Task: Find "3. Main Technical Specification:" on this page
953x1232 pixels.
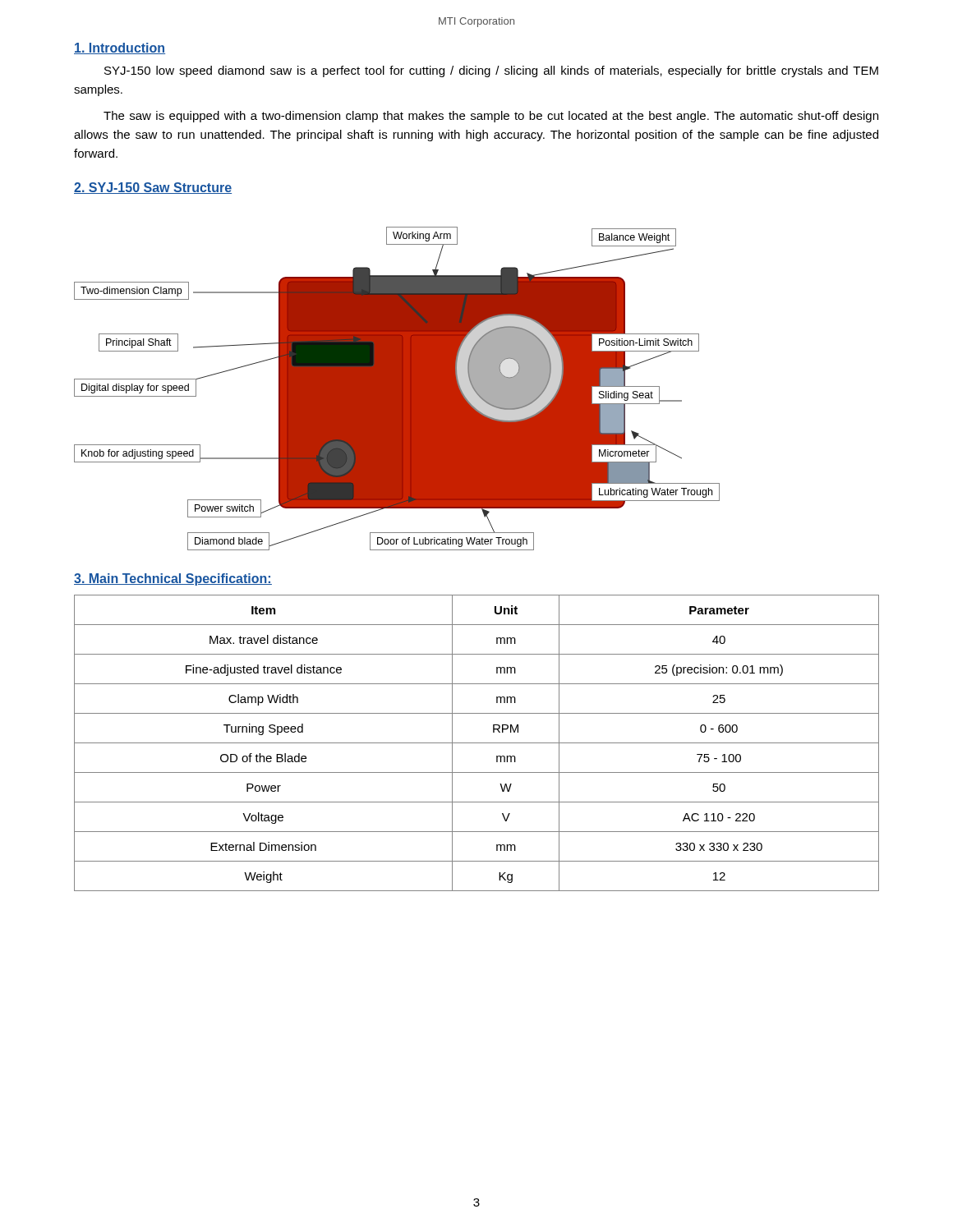Action: 173,579
